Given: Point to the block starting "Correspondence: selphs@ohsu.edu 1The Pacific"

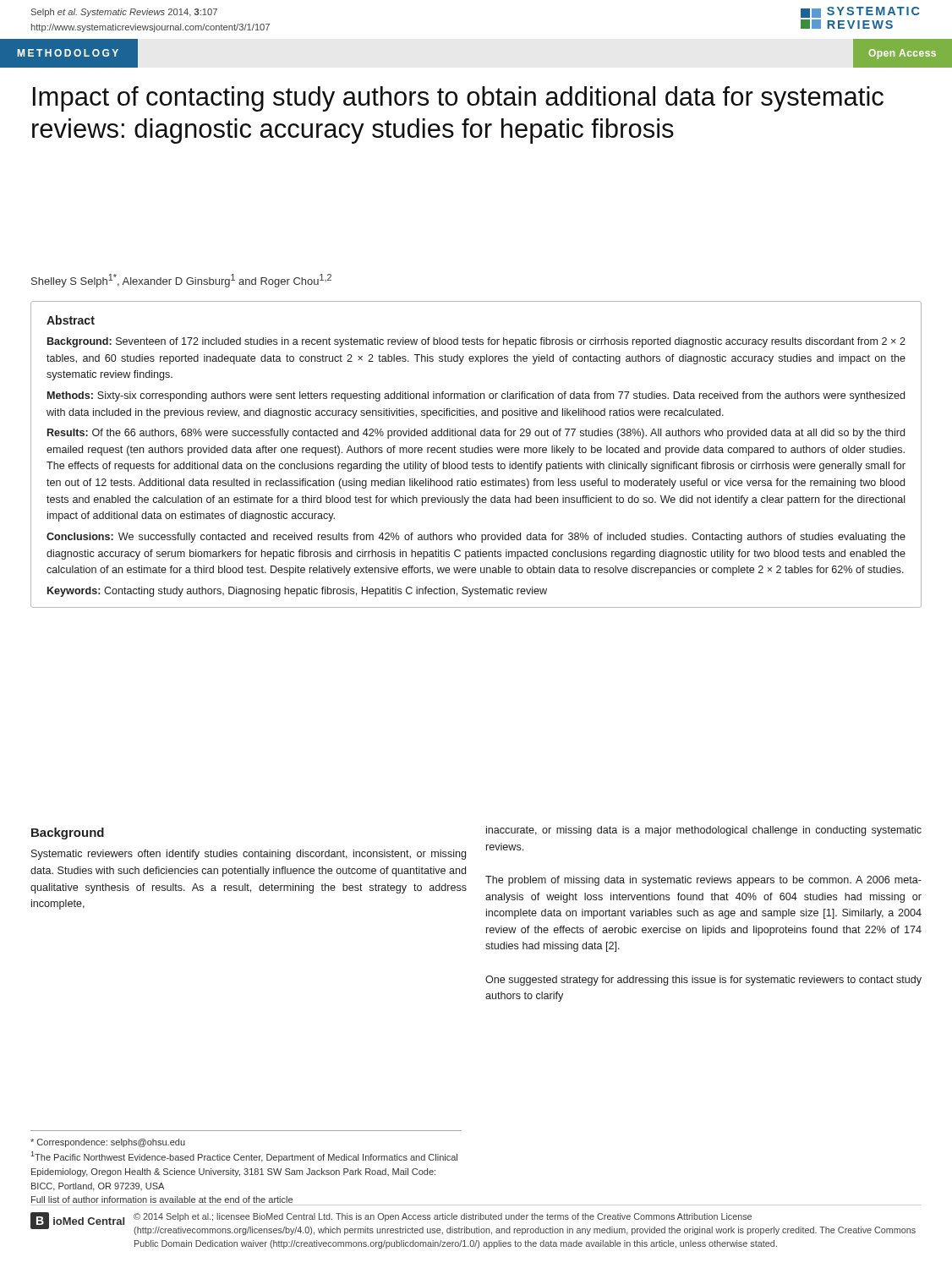Looking at the screenshot, I should tap(246, 1171).
